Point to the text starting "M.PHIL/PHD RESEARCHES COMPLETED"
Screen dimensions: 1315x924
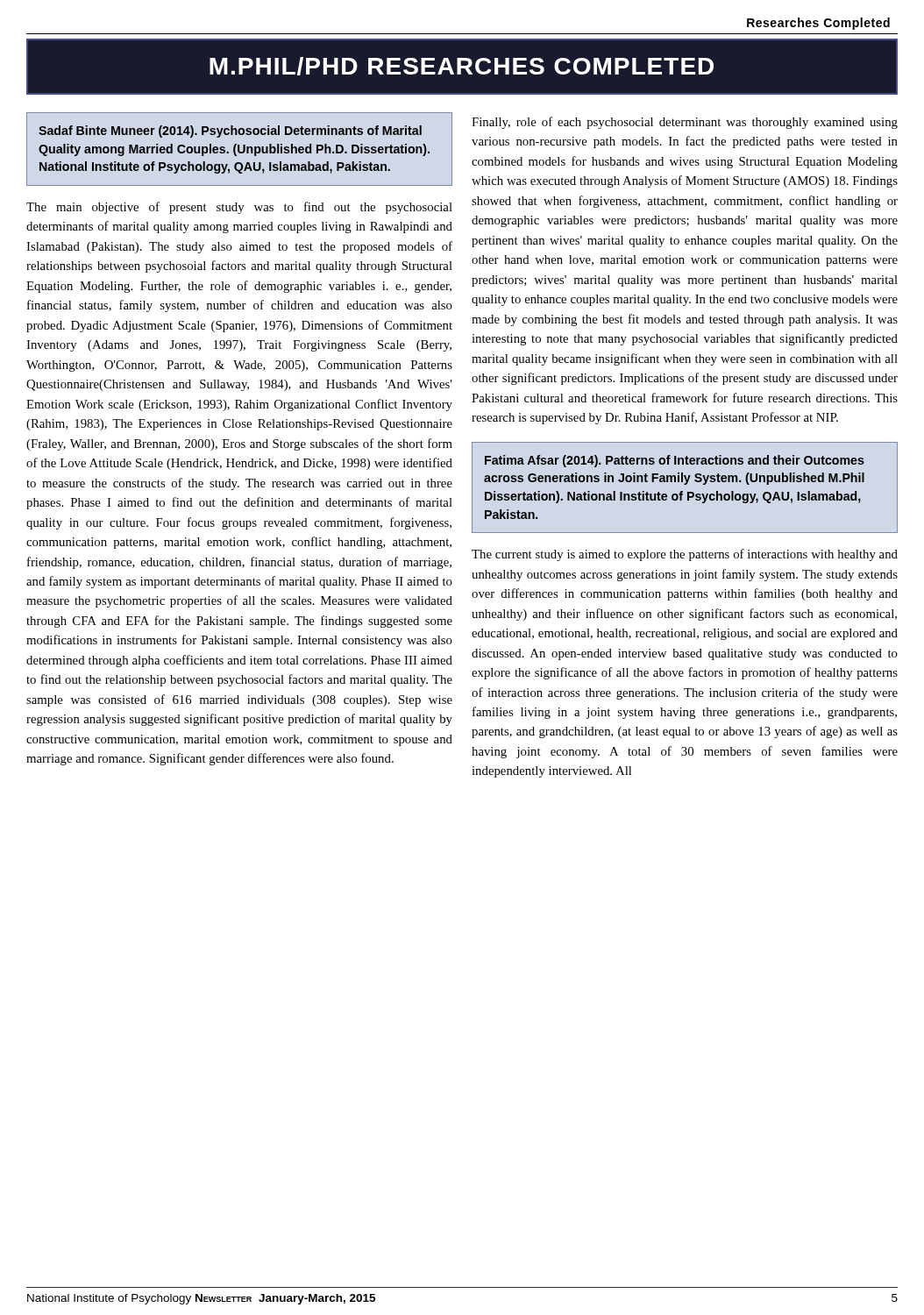462,67
